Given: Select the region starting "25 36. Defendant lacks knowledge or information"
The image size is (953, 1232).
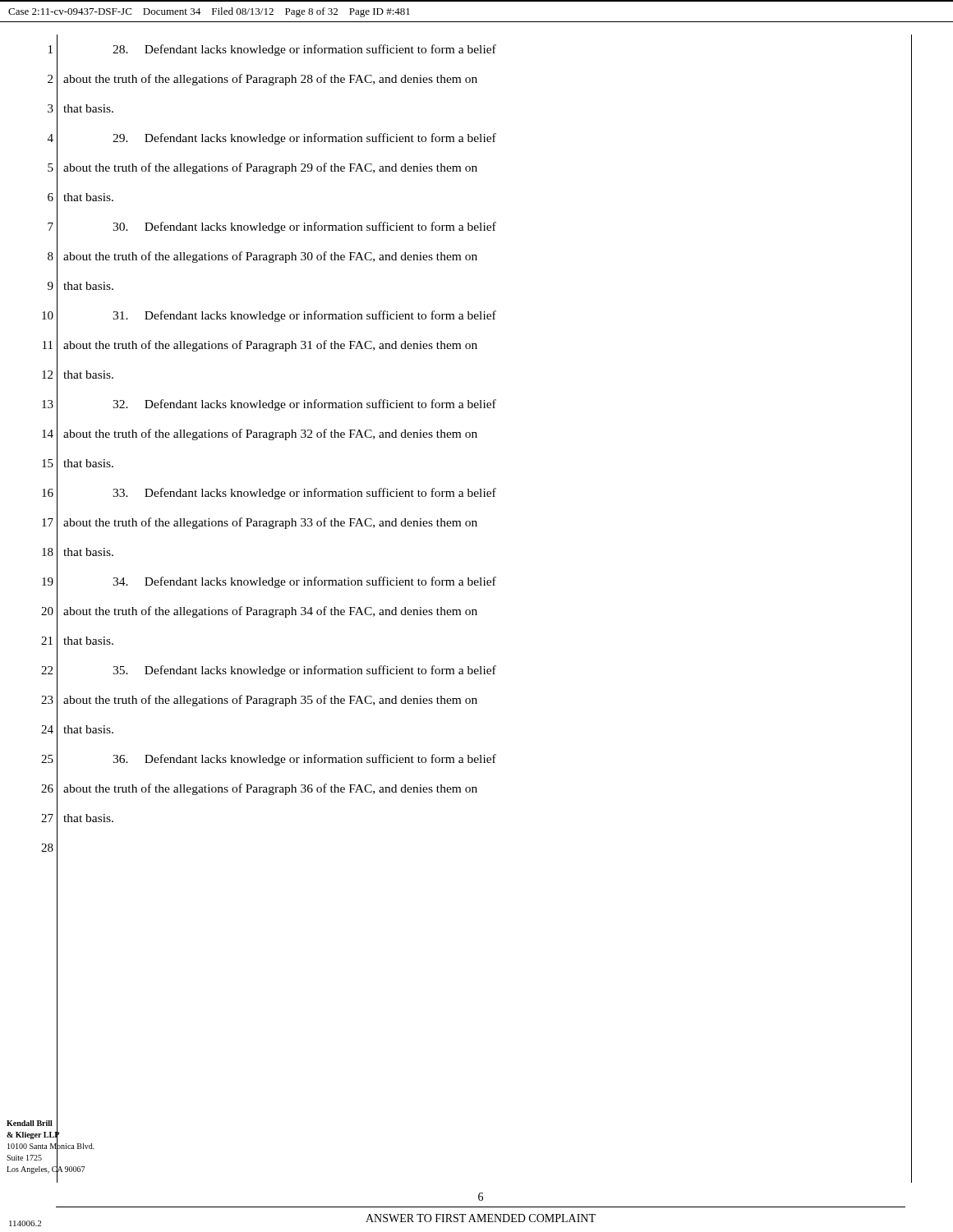Looking at the screenshot, I should point(476,788).
